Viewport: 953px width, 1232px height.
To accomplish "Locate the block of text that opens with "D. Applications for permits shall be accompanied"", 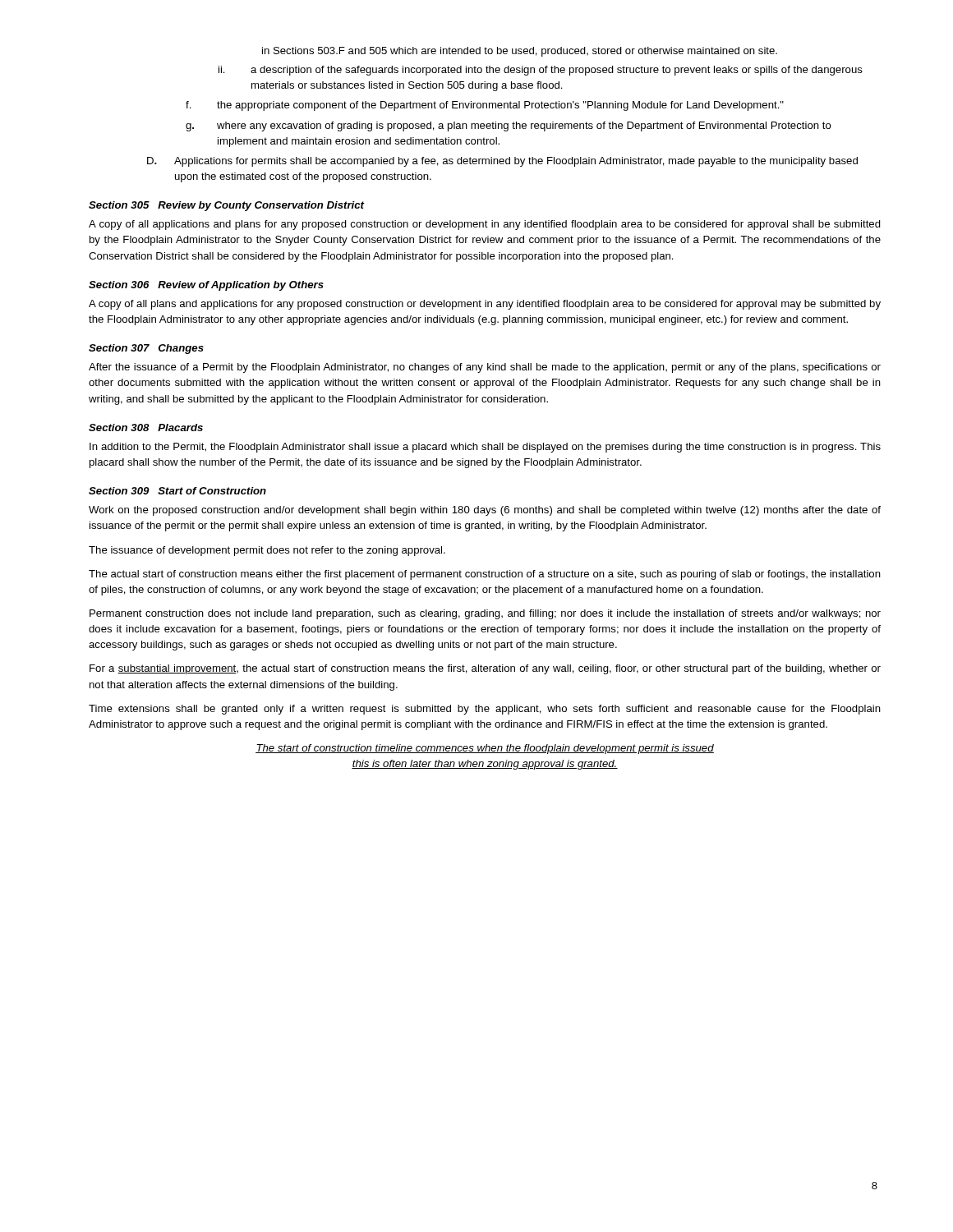I will pos(513,168).
